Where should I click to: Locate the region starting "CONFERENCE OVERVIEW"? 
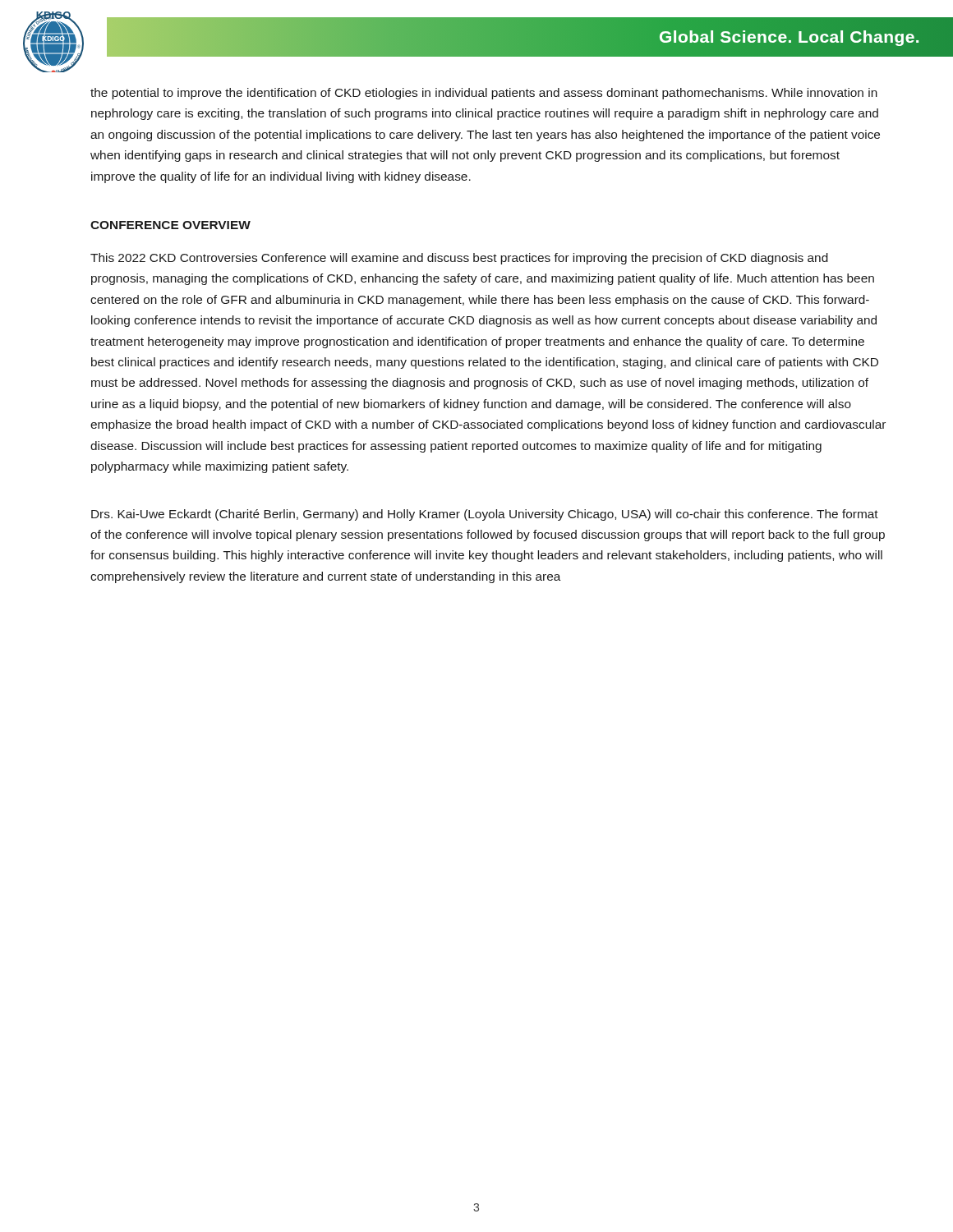click(170, 225)
